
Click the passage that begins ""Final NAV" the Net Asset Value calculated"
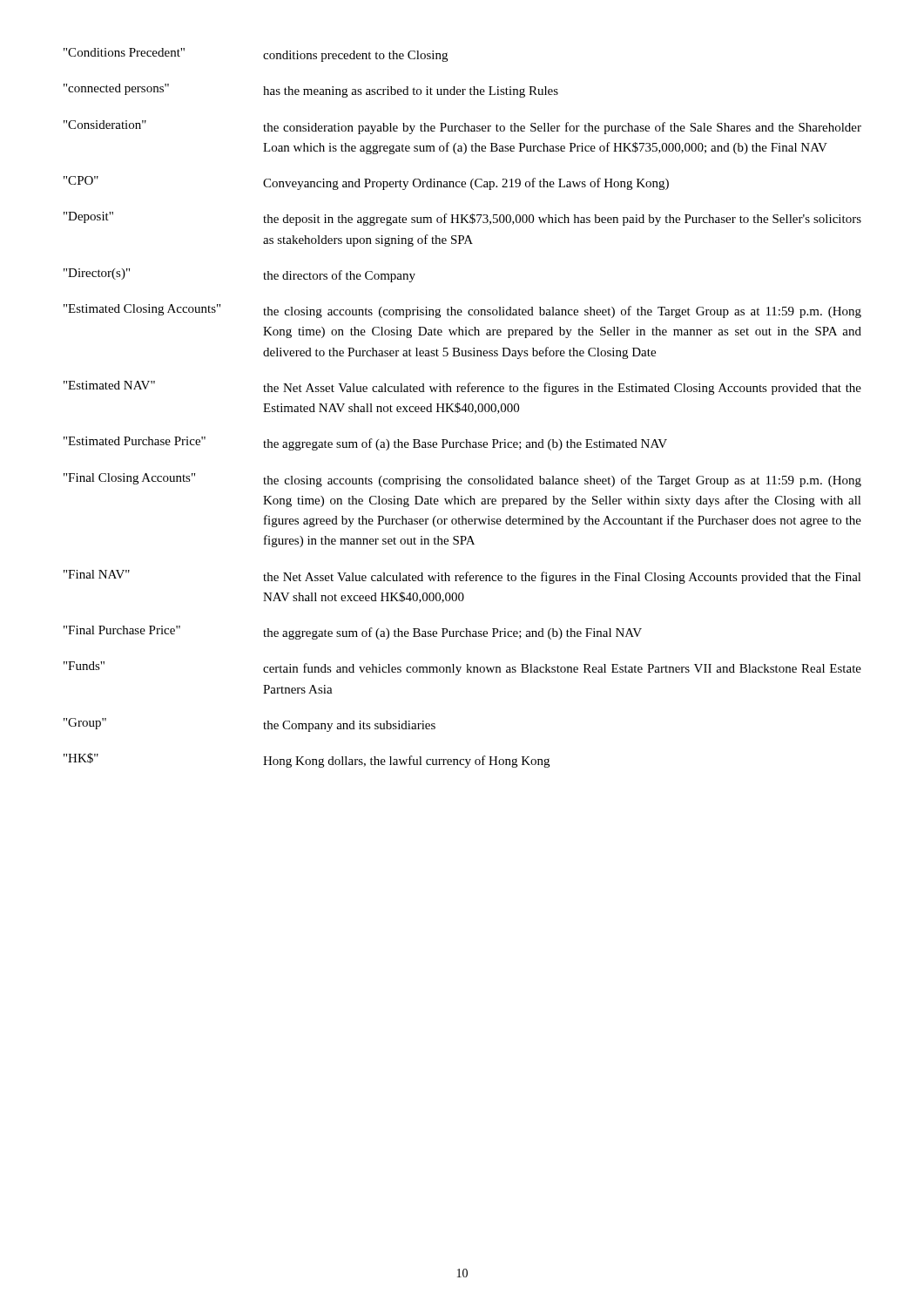[462, 587]
